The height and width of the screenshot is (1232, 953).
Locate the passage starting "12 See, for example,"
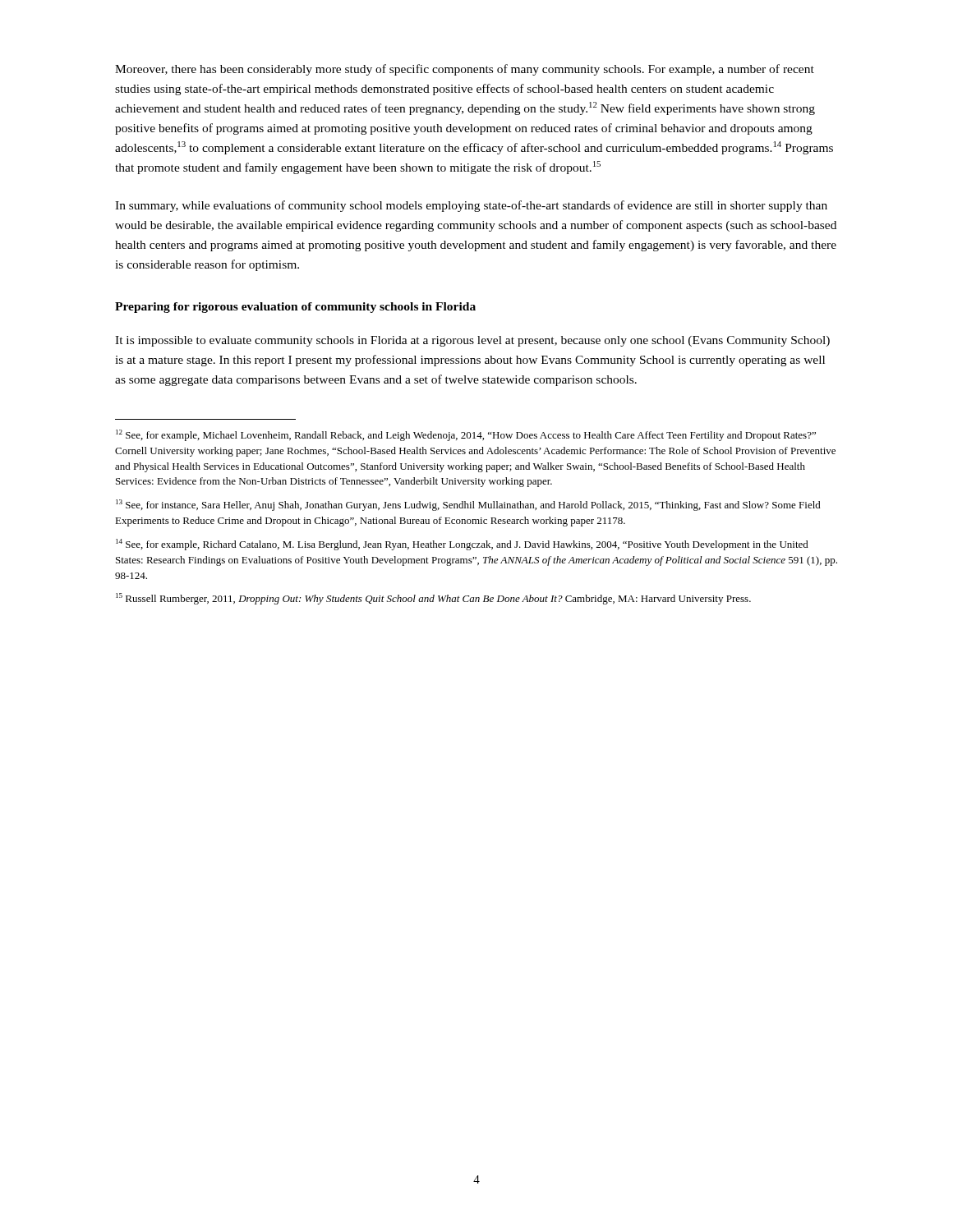pos(475,458)
